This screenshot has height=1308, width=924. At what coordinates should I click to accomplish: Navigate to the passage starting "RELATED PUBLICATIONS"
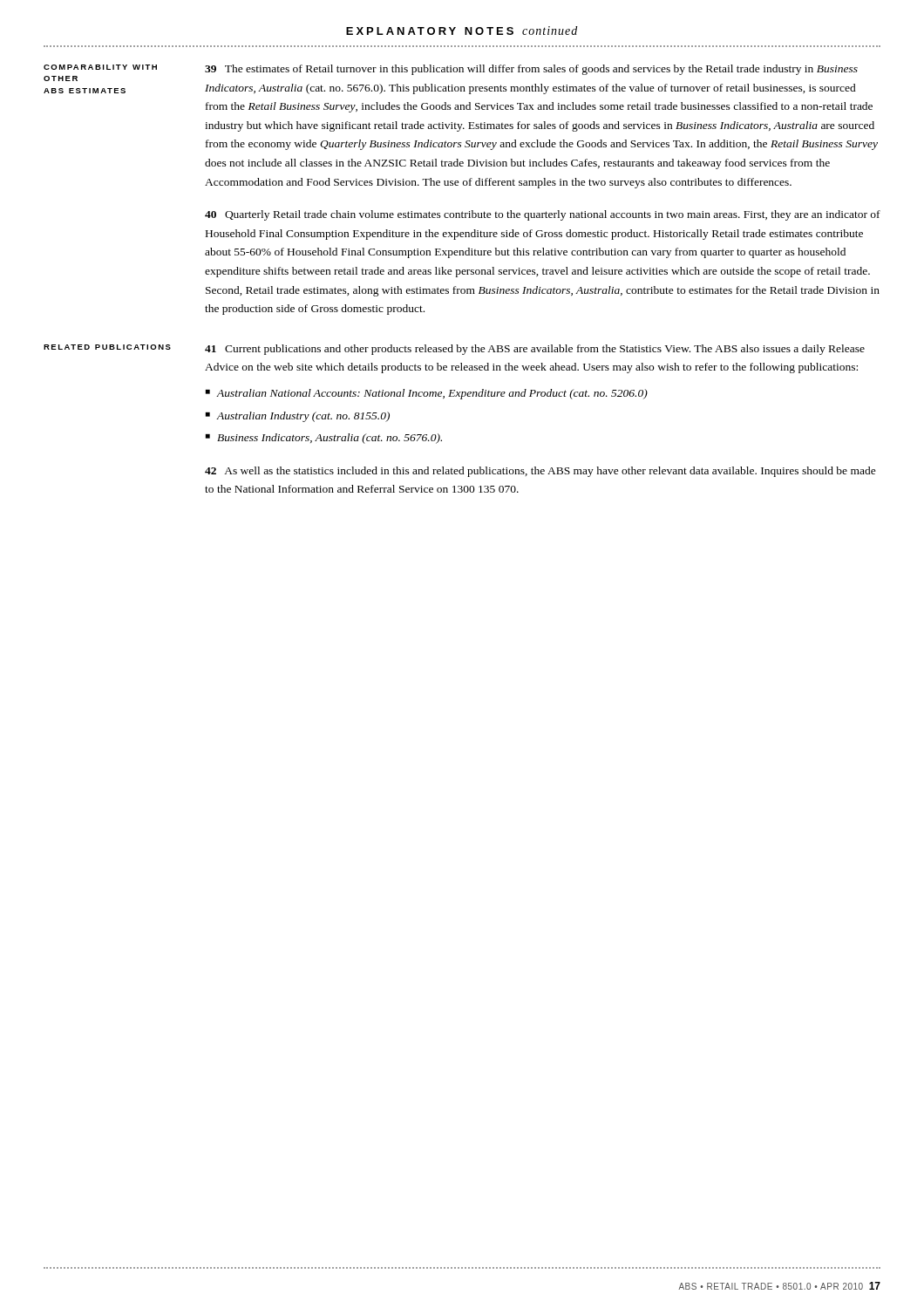point(108,346)
